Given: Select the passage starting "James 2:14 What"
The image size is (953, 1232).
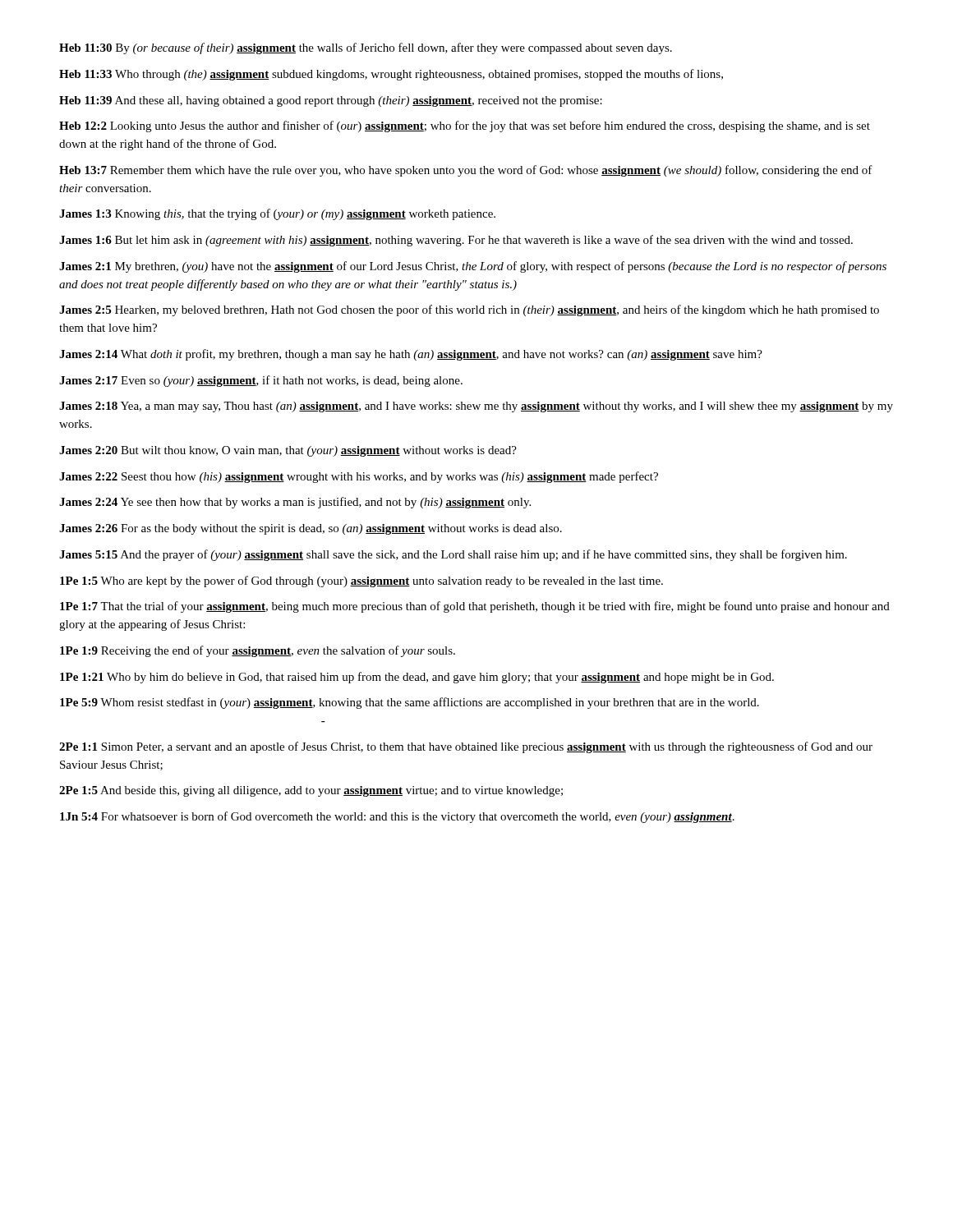Looking at the screenshot, I should (x=411, y=354).
